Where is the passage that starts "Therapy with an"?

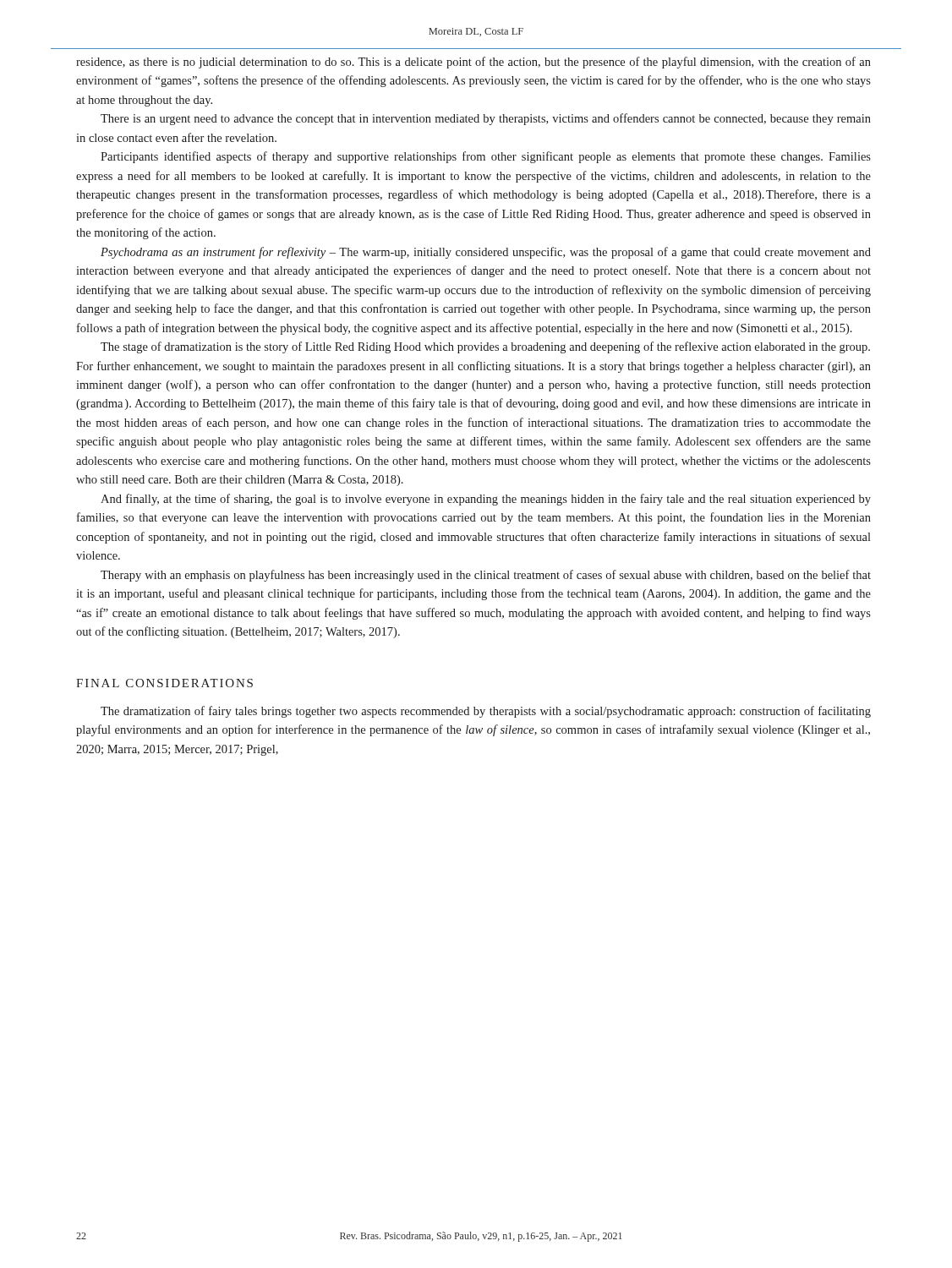pyautogui.click(x=473, y=603)
